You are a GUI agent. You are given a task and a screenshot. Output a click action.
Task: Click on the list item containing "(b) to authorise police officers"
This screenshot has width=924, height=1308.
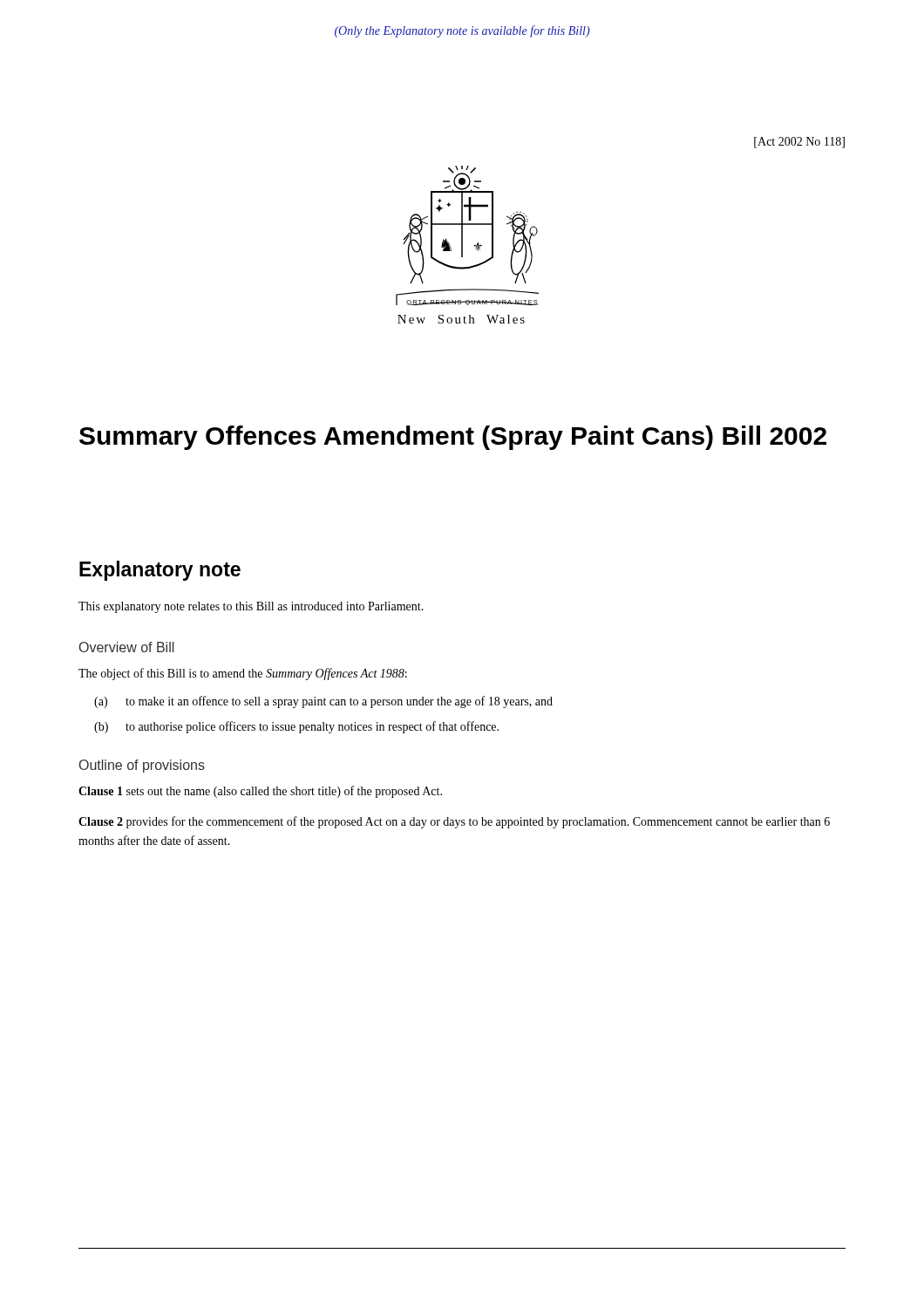coord(462,727)
